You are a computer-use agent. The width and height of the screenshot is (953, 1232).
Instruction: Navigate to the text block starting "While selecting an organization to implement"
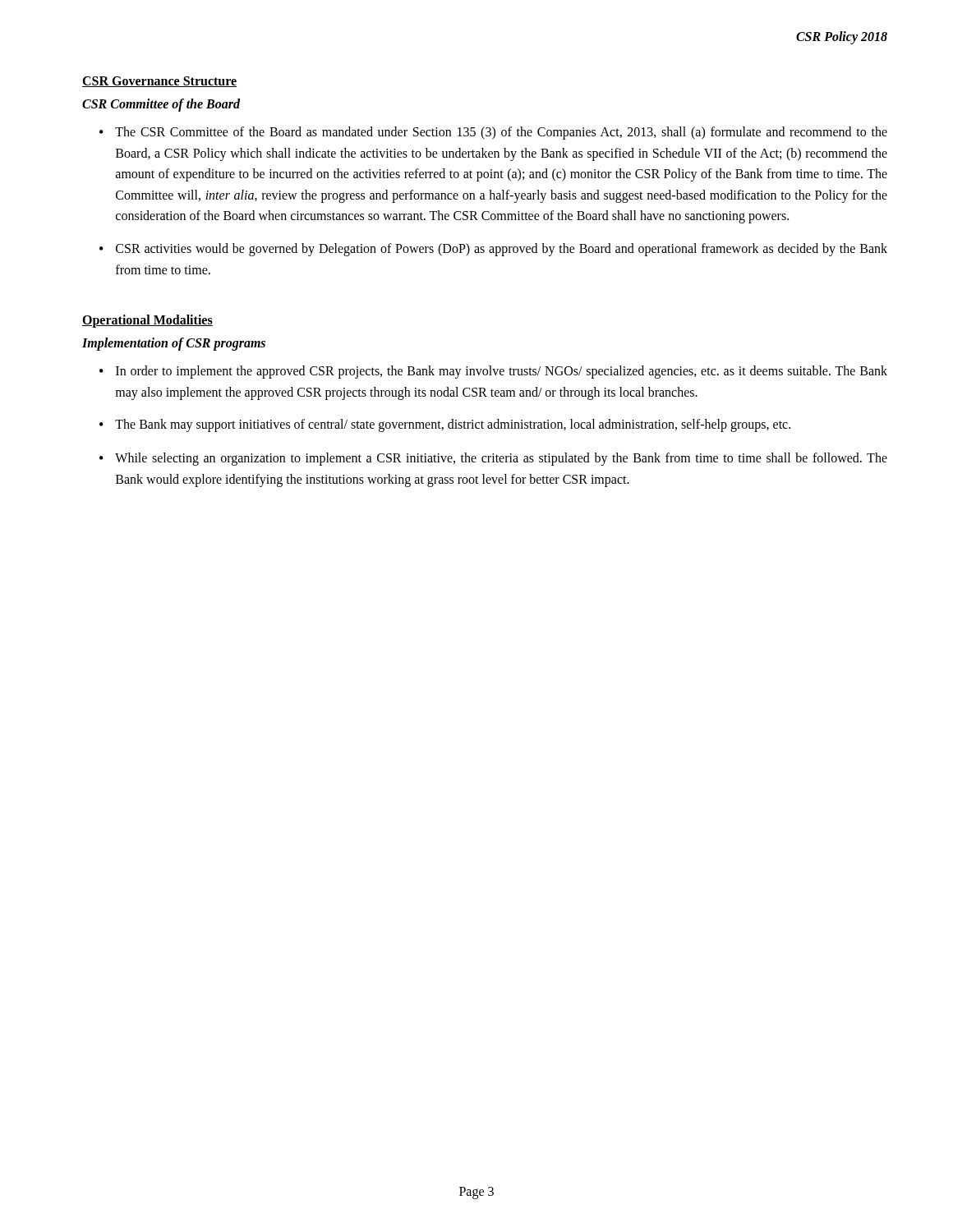501,469
